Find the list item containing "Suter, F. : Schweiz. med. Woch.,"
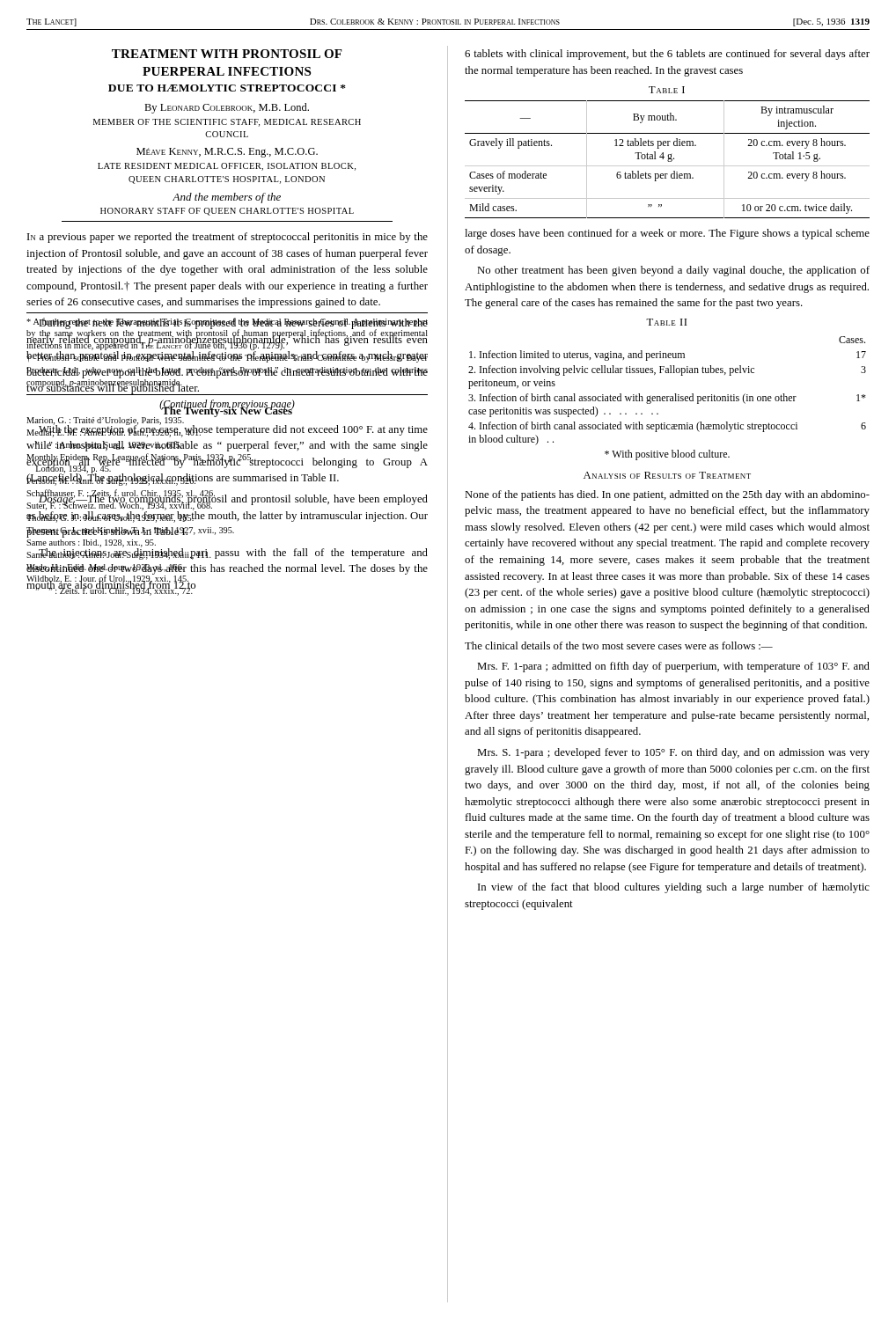Image resolution: width=896 pixels, height=1320 pixels. (x=120, y=506)
